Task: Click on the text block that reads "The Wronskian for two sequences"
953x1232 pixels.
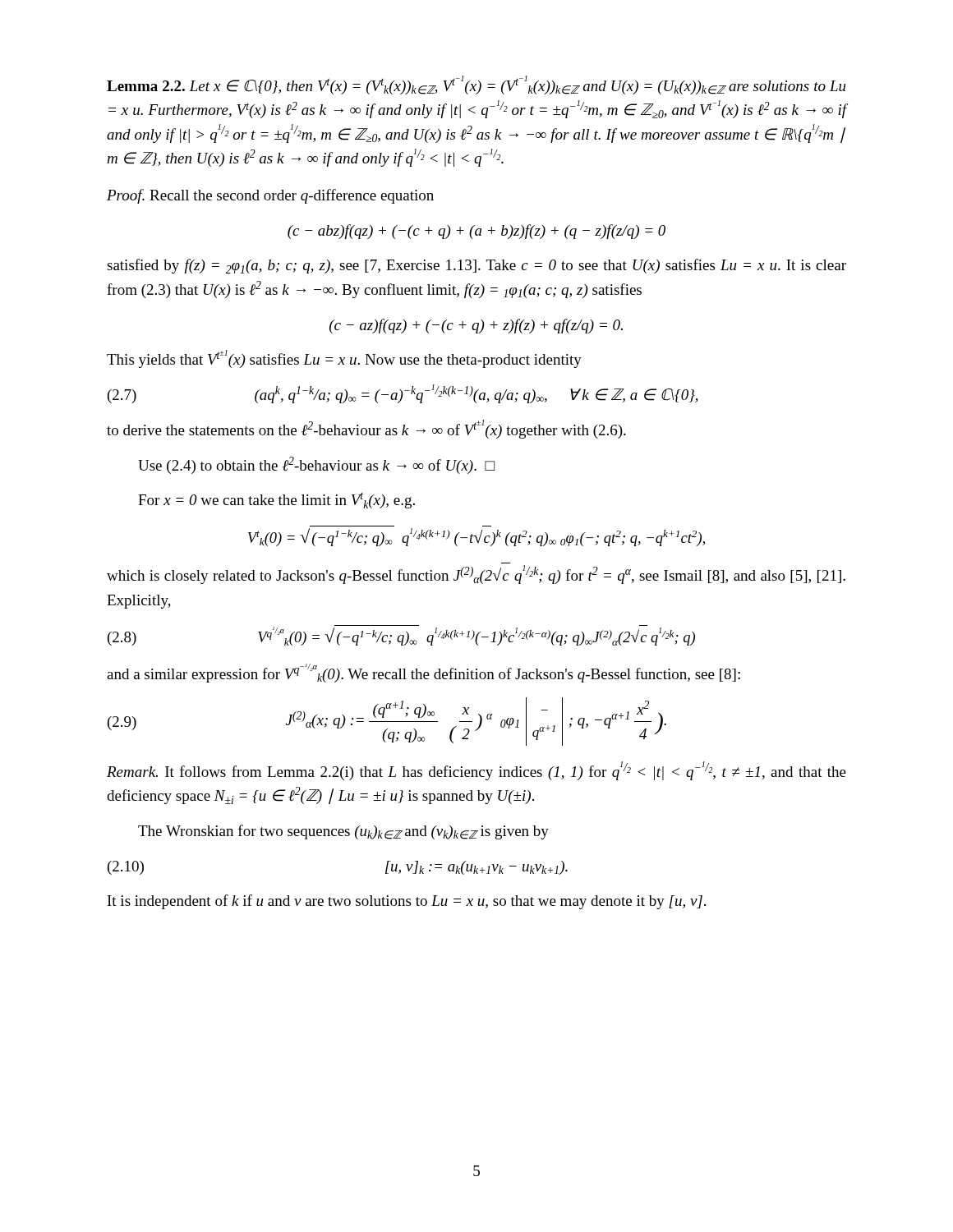Action: (492, 831)
